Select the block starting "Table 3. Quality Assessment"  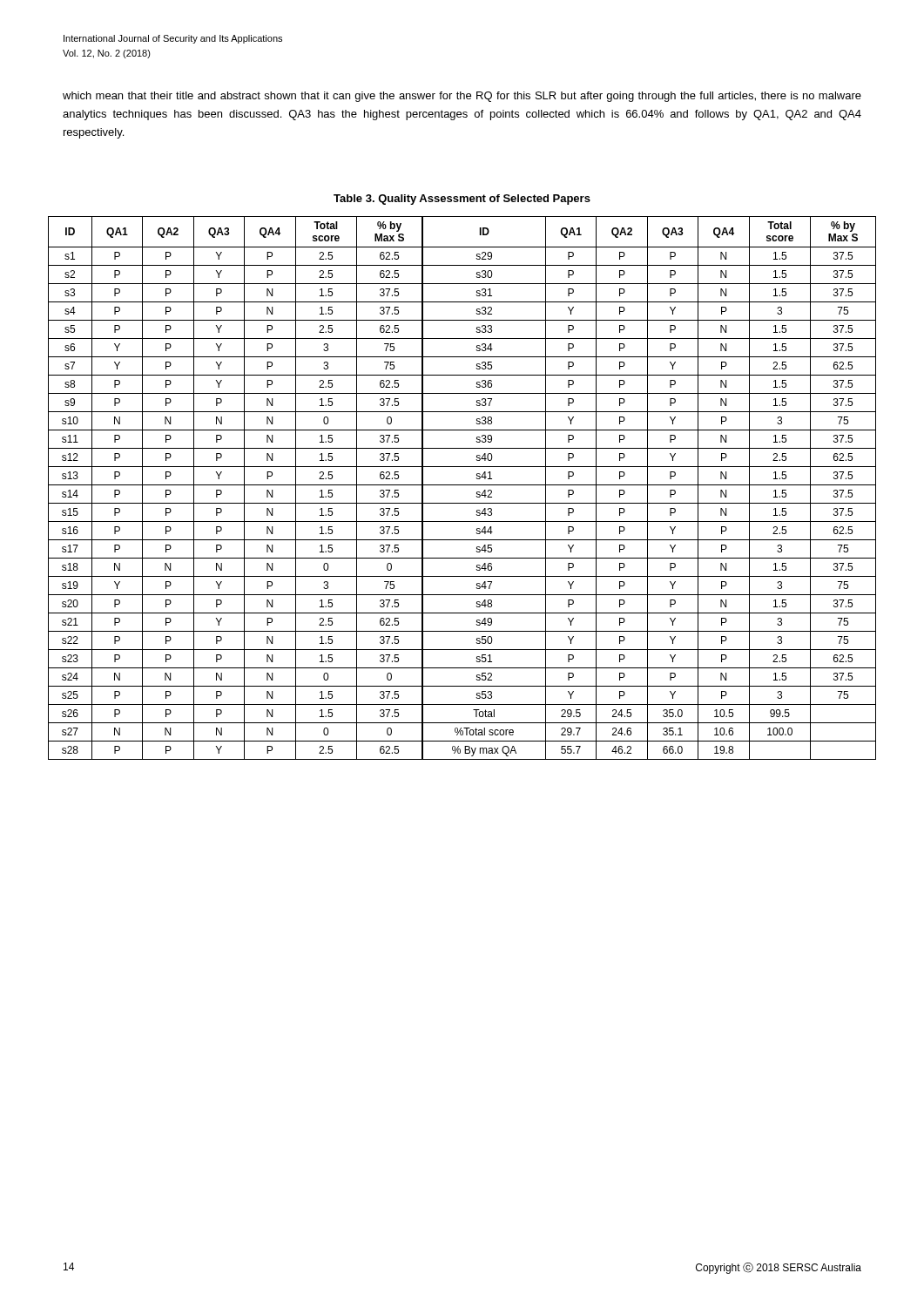coord(462,198)
